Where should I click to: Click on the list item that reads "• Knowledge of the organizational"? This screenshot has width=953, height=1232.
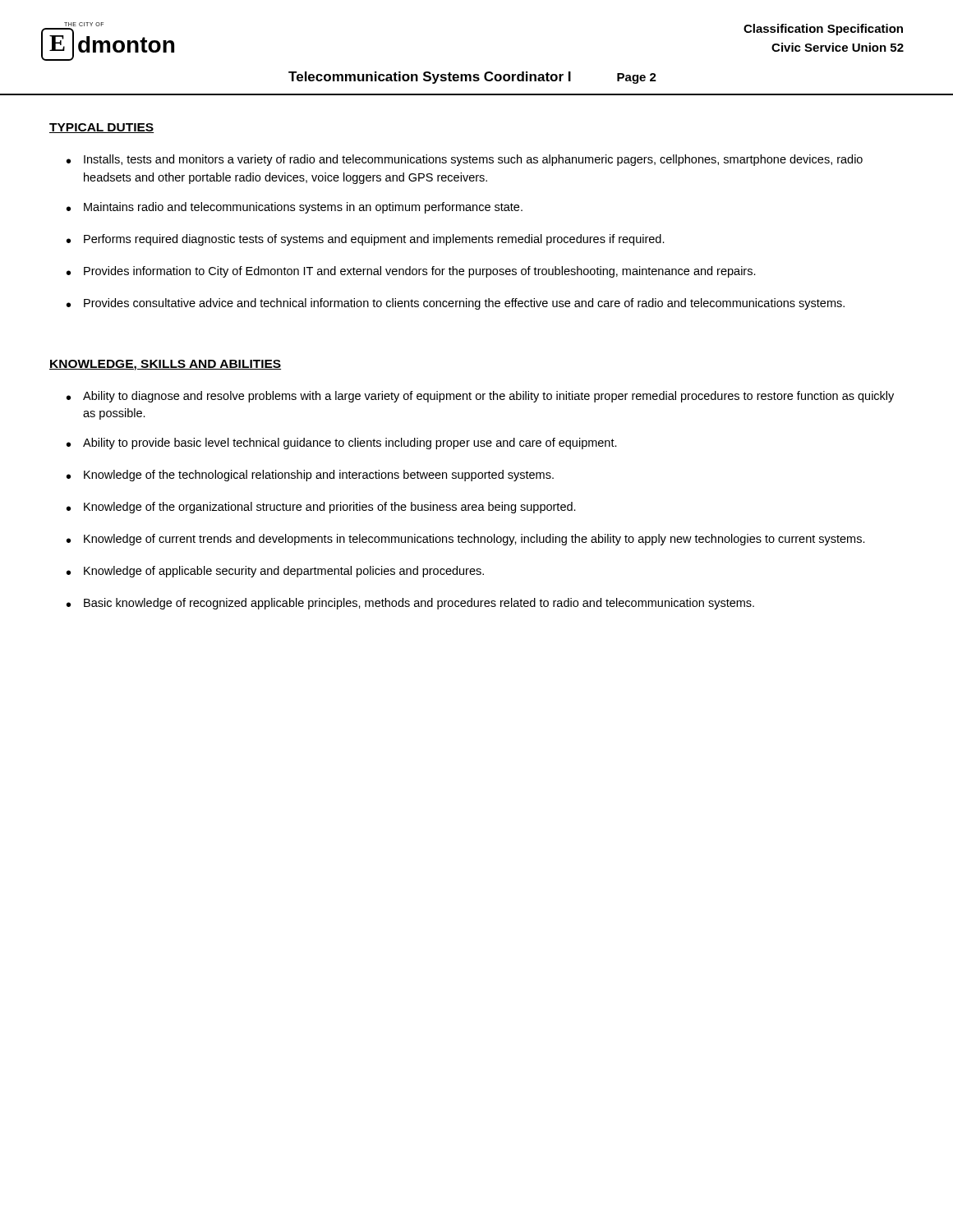tap(485, 509)
